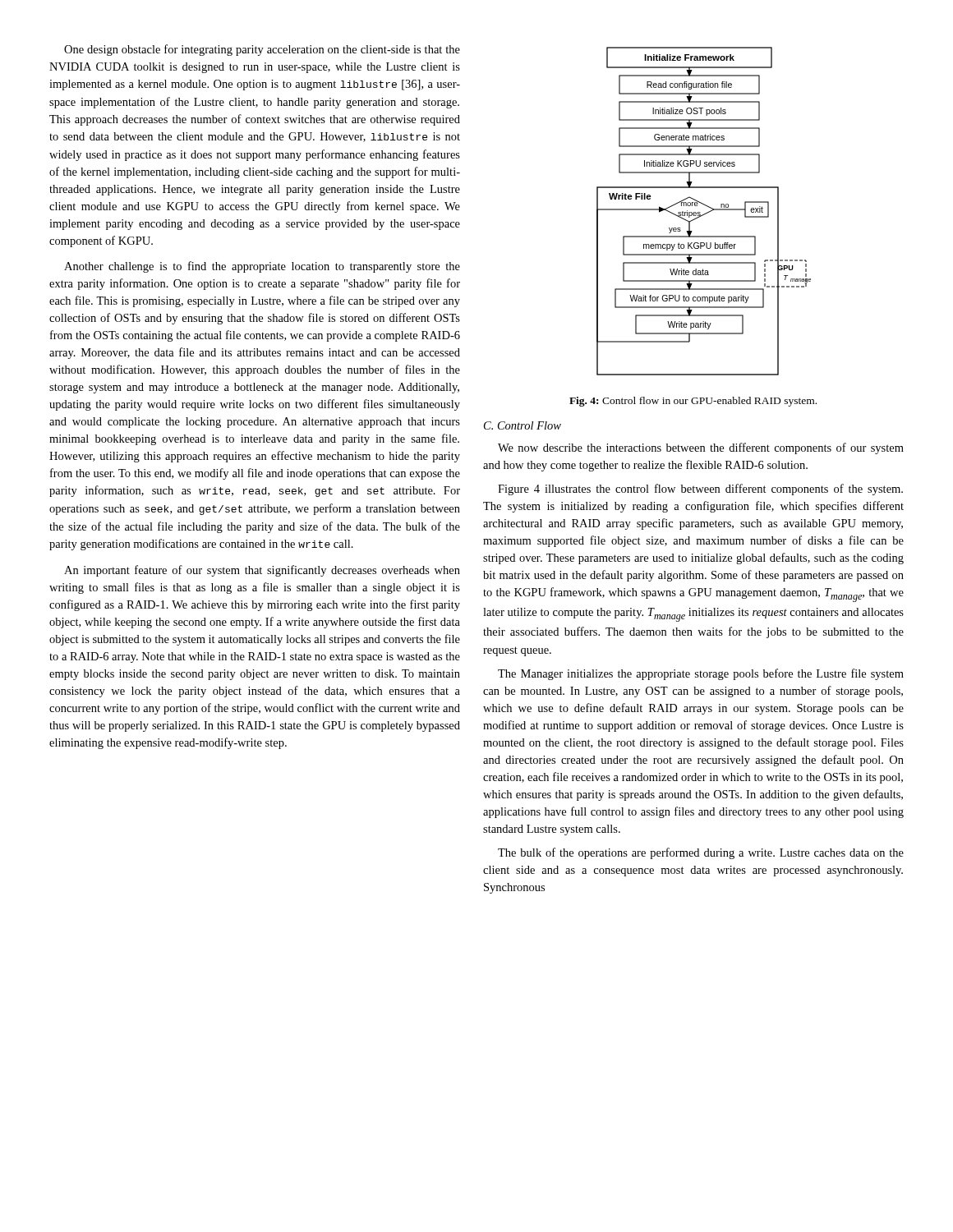The image size is (953, 1232).
Task: Find the block on this page that starts "Figure 4 illustrates the"
Action: point(693,569)
